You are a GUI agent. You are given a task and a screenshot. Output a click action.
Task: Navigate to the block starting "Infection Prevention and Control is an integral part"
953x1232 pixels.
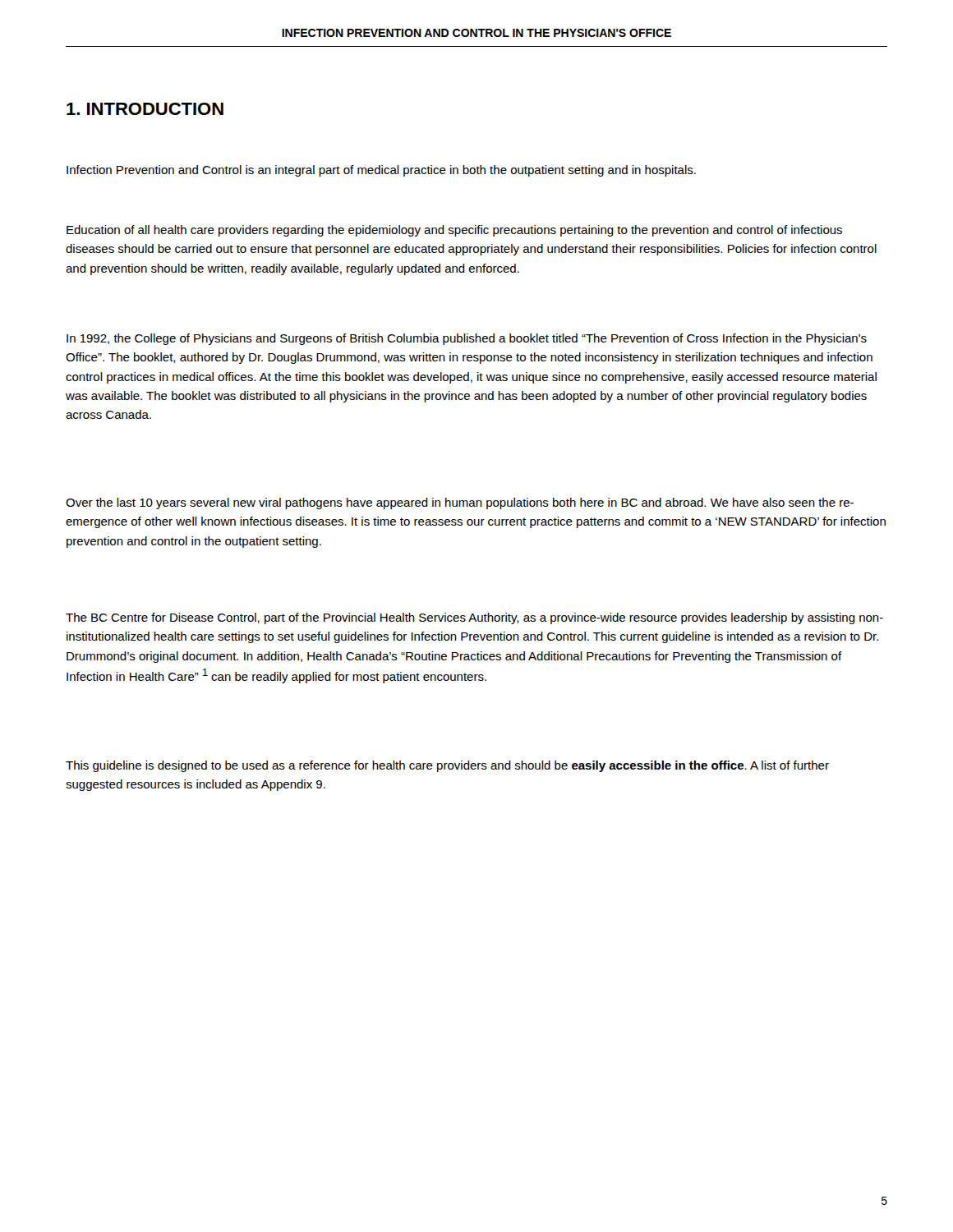[381, 170]
